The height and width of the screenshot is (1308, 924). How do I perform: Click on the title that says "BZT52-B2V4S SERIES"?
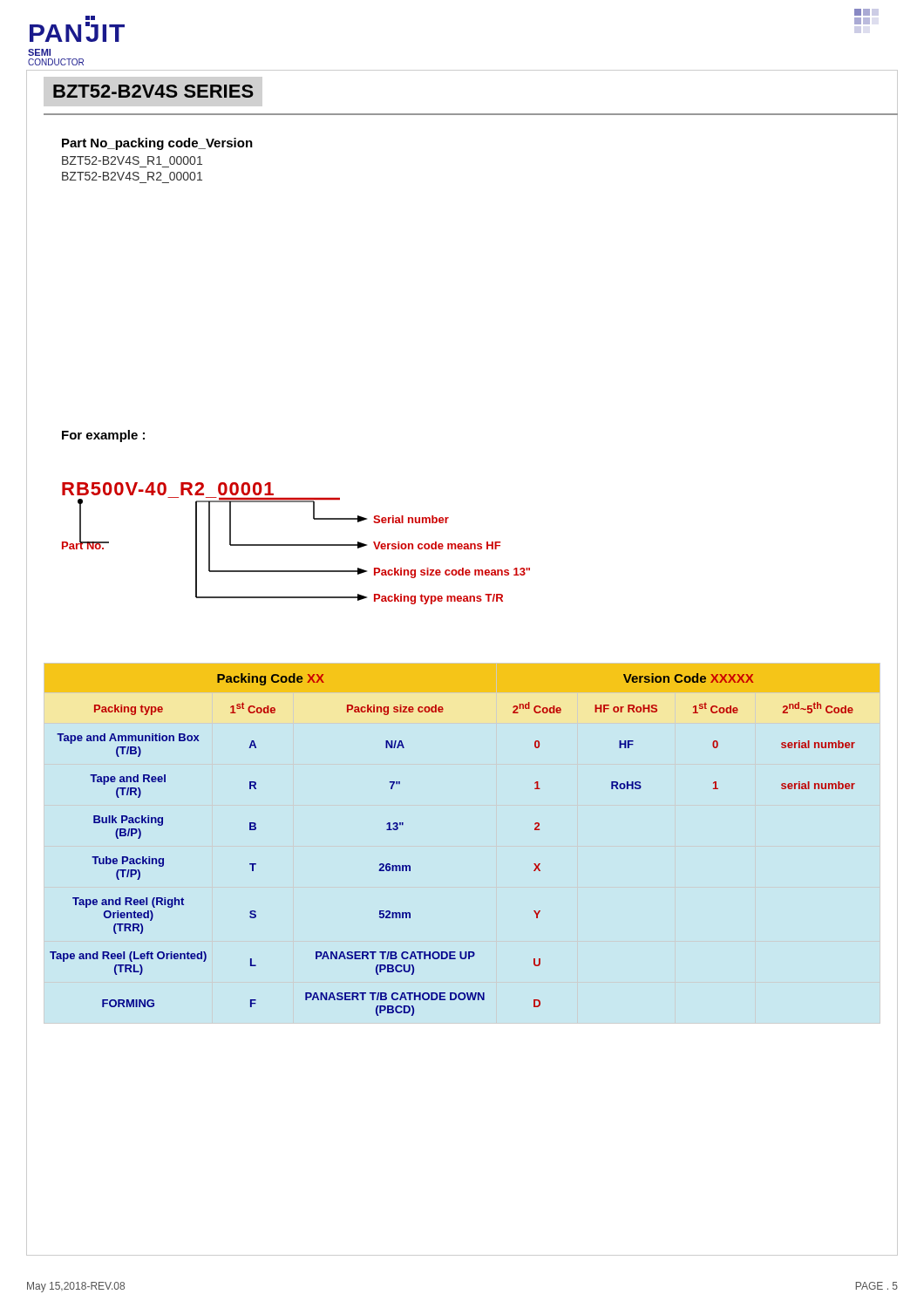coord(153,92)
